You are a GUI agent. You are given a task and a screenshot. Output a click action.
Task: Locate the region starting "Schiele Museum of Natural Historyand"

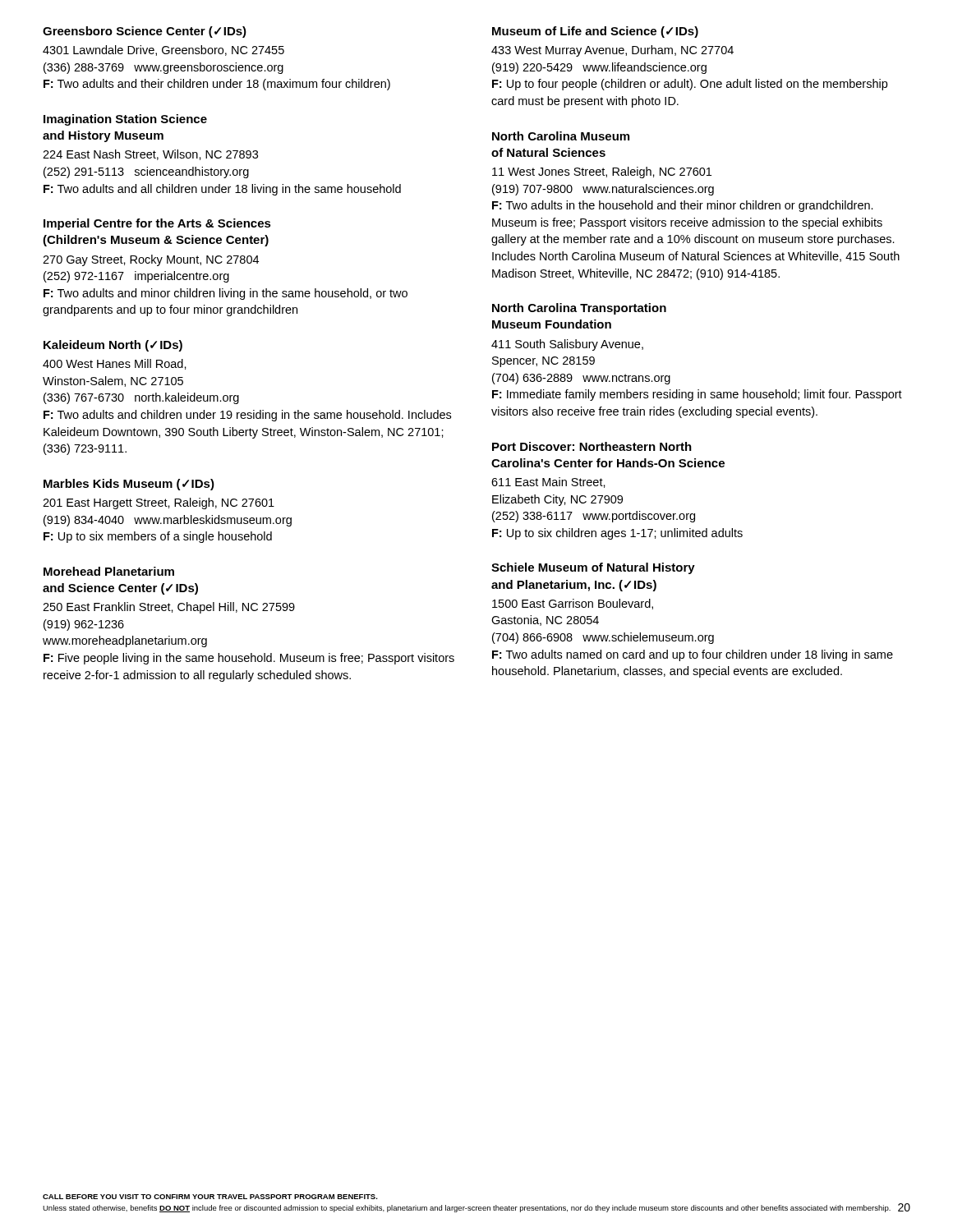(593, 568)
